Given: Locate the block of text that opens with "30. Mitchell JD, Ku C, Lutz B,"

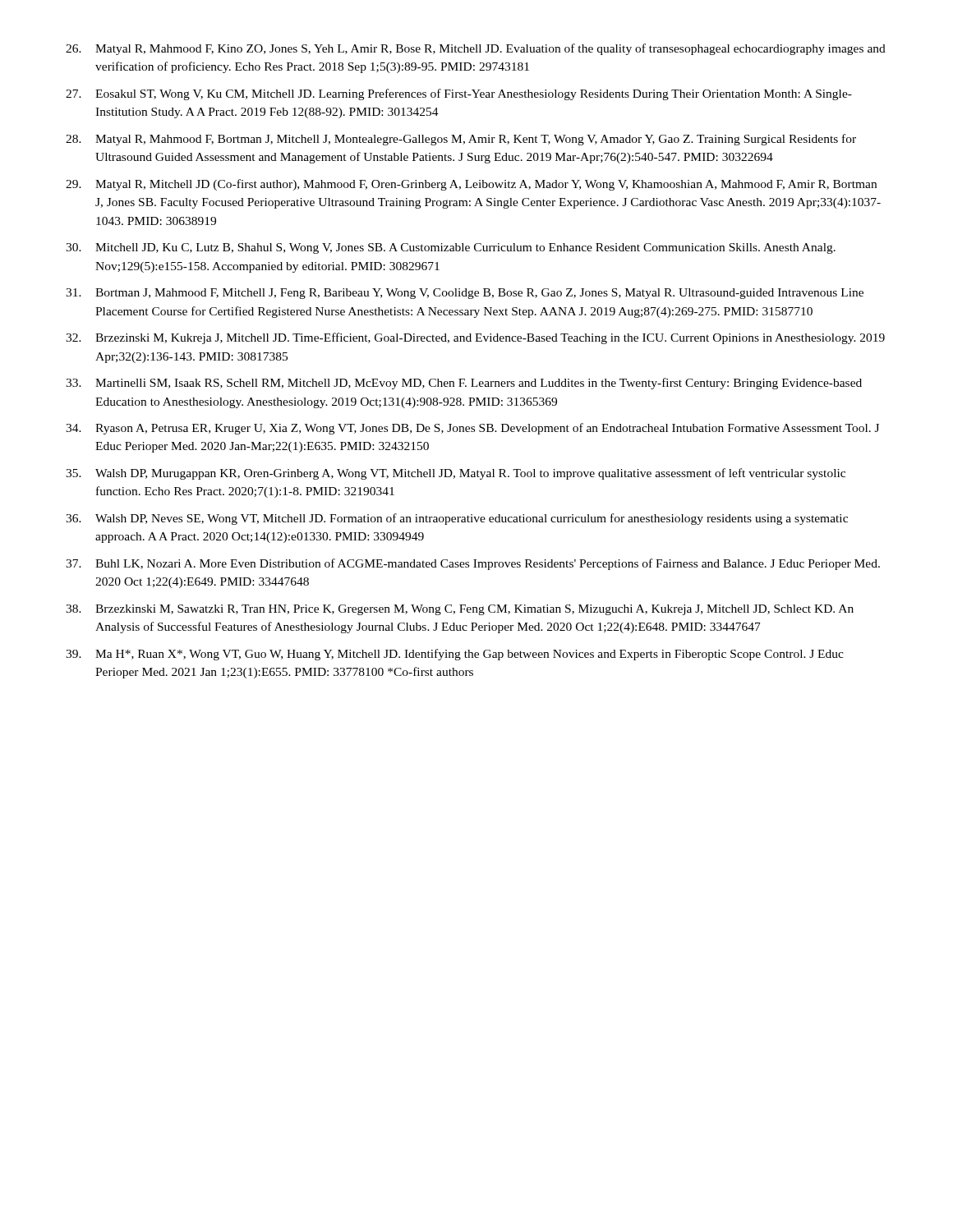Looking at the screenshot, I should click(x=476, y=257).
